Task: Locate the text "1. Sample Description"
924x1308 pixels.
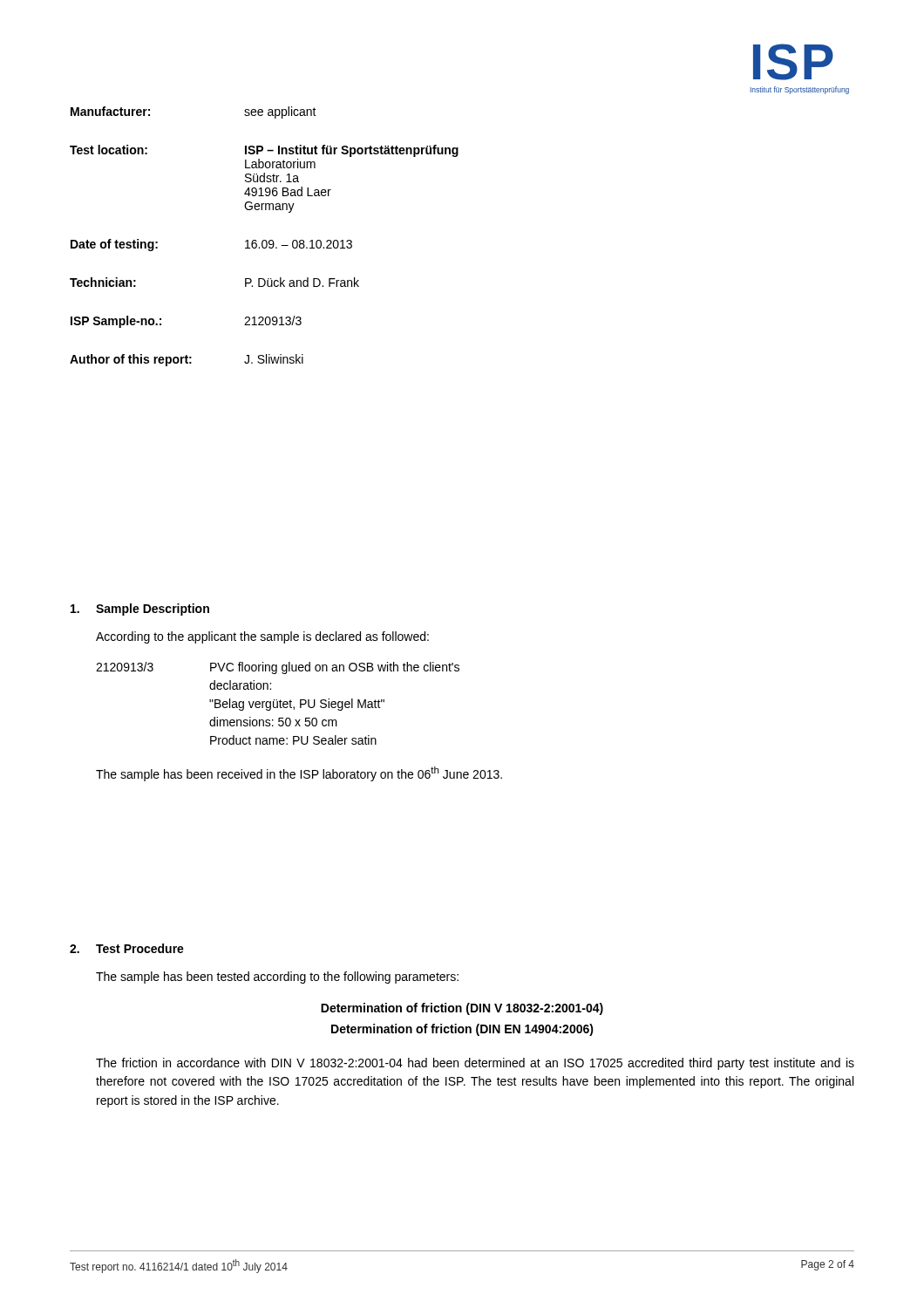Action: pos(140,609)
